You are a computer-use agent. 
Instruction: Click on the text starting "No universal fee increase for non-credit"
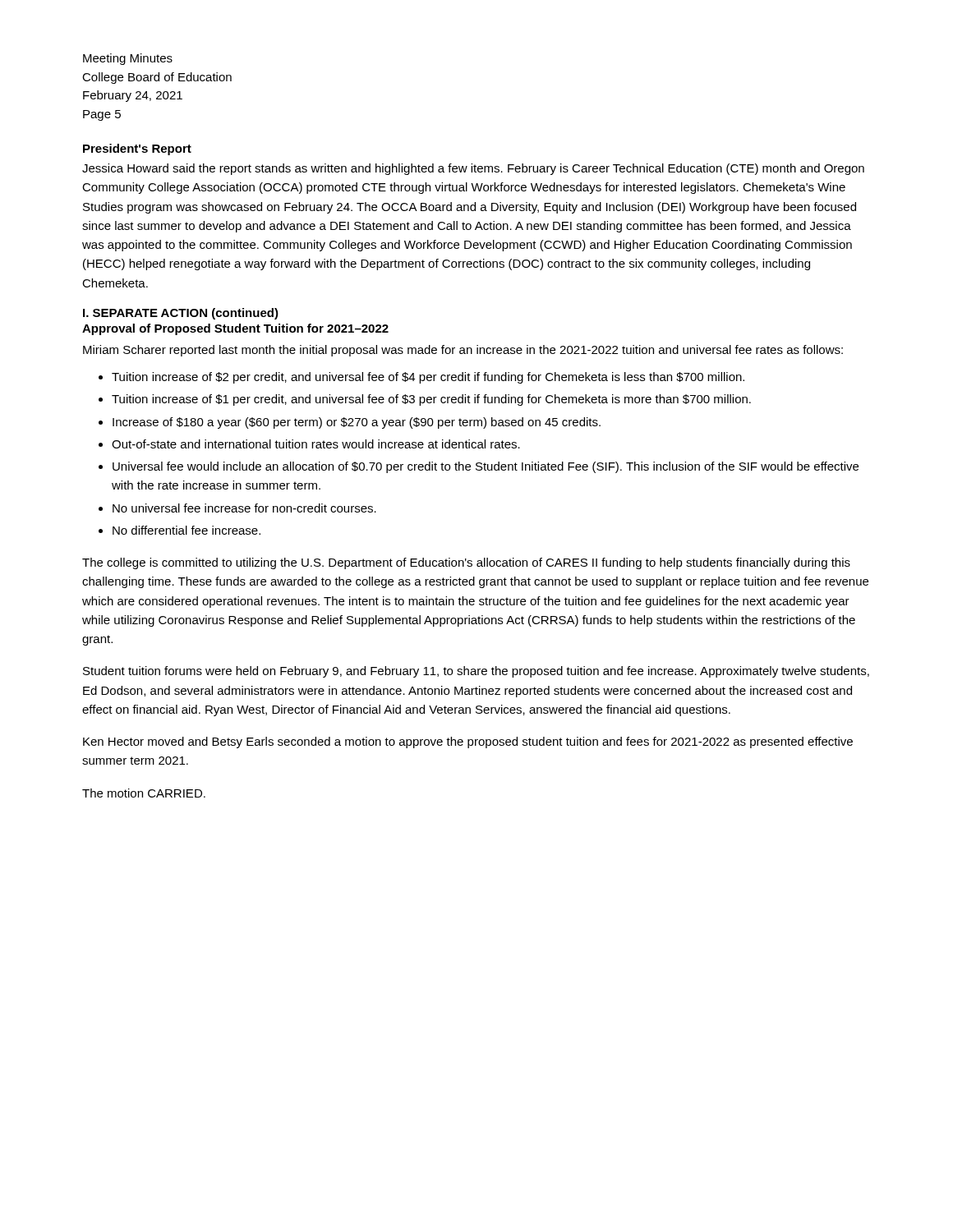(x=244, y=508)
